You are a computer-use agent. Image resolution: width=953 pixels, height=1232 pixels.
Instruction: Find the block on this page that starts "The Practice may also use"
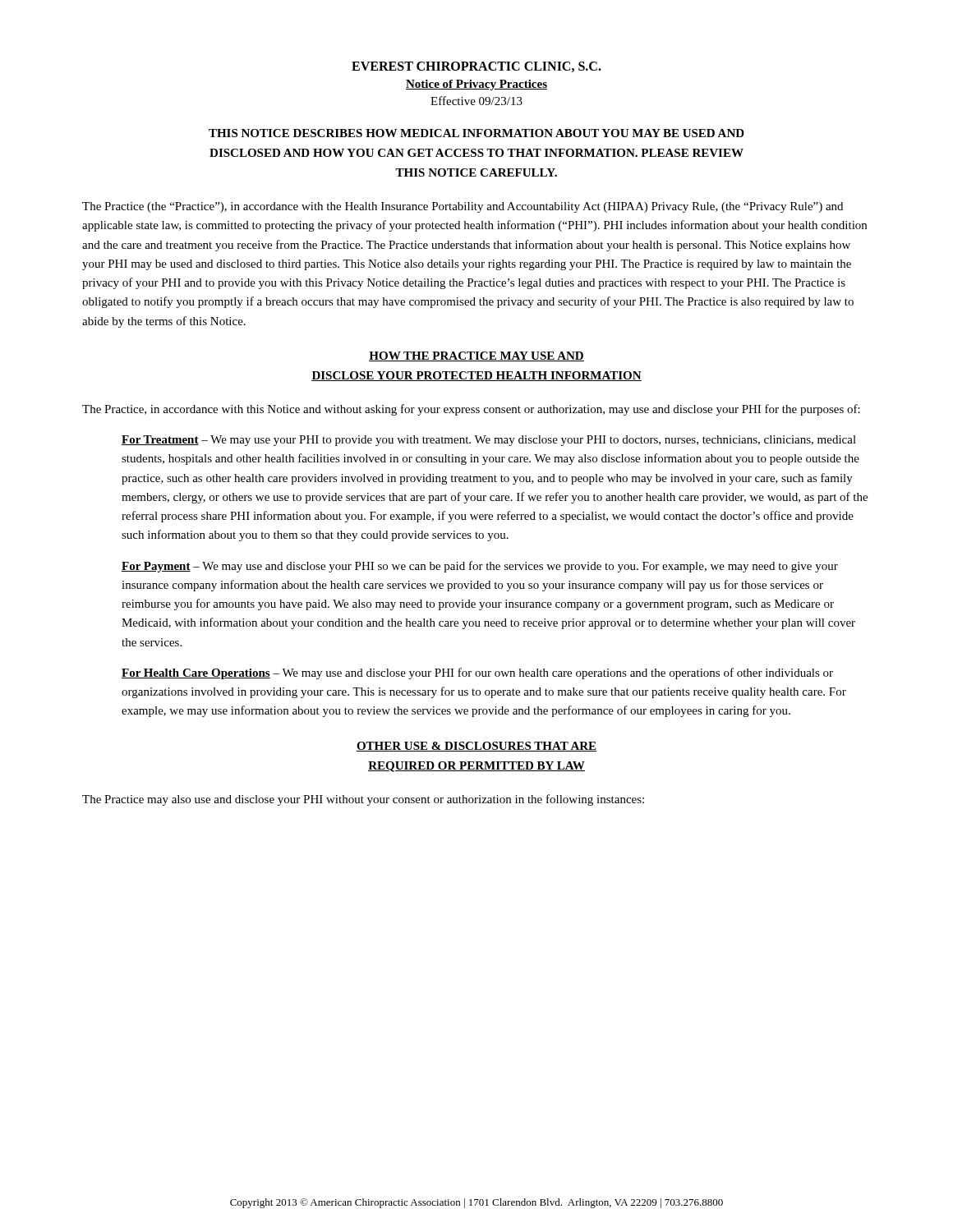(x=364, y=799)
